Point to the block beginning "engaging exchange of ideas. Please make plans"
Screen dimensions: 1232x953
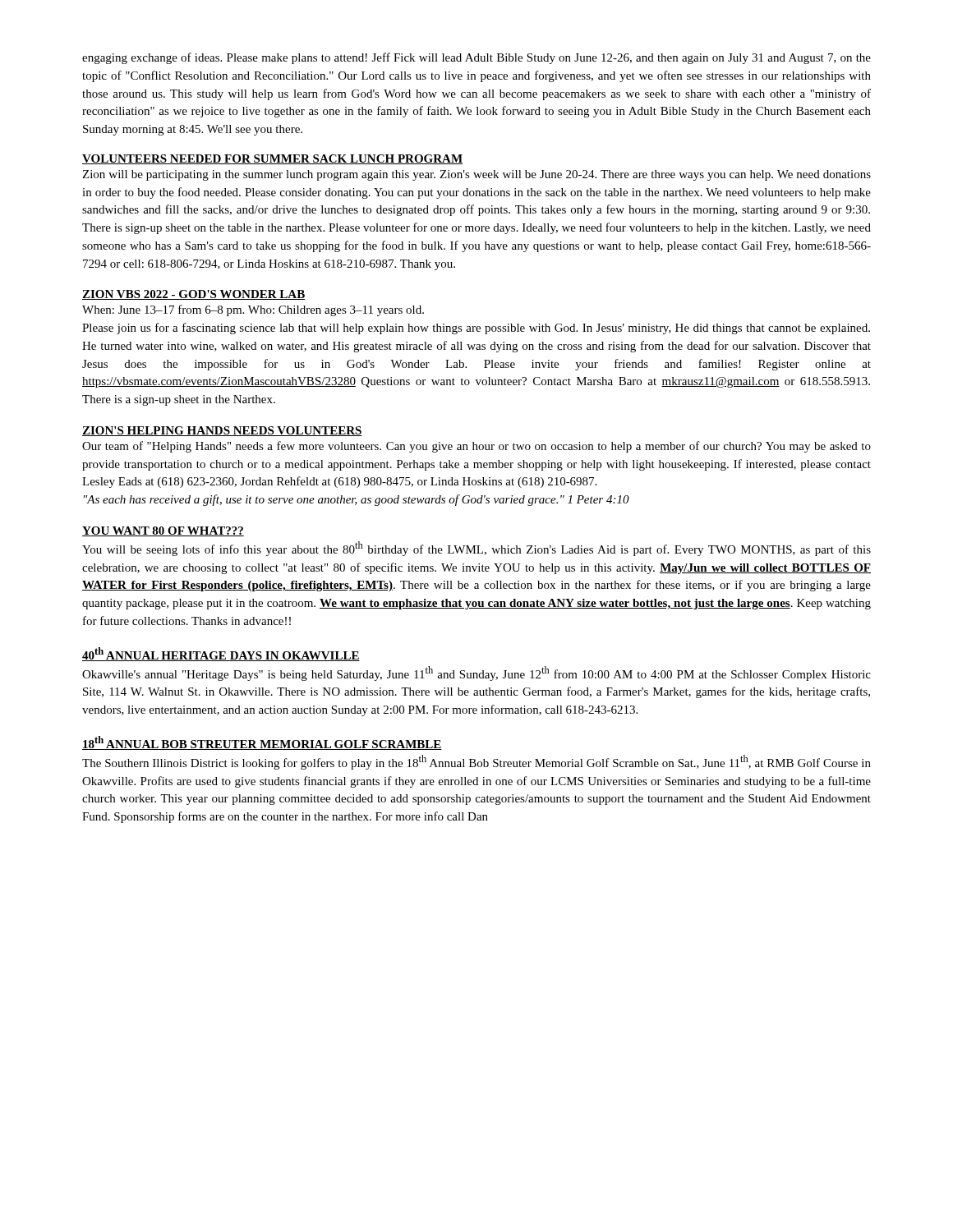tap(476, 94)
